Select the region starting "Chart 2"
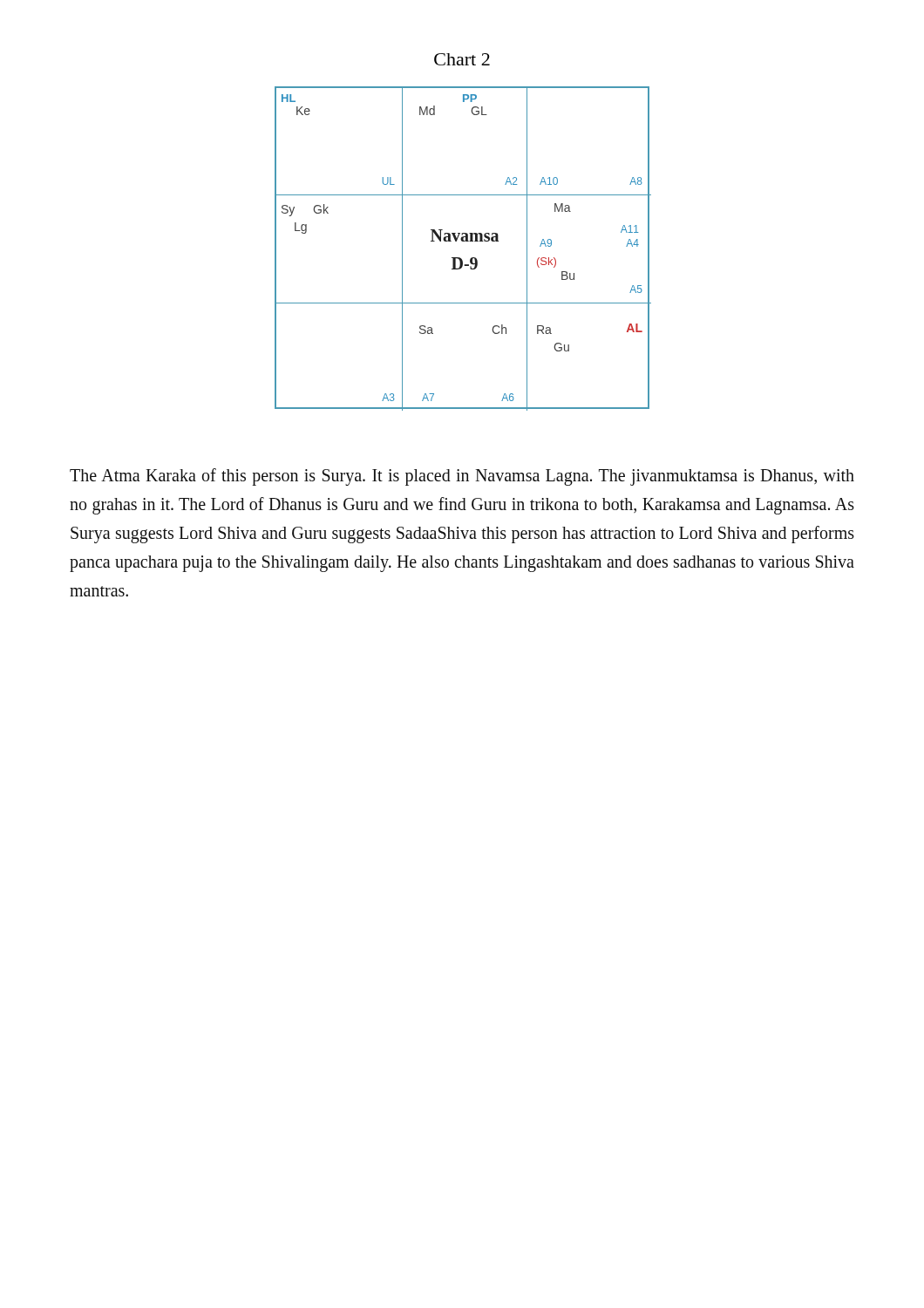The height and width of the screenshot is (1308, 924). point(462,59)
